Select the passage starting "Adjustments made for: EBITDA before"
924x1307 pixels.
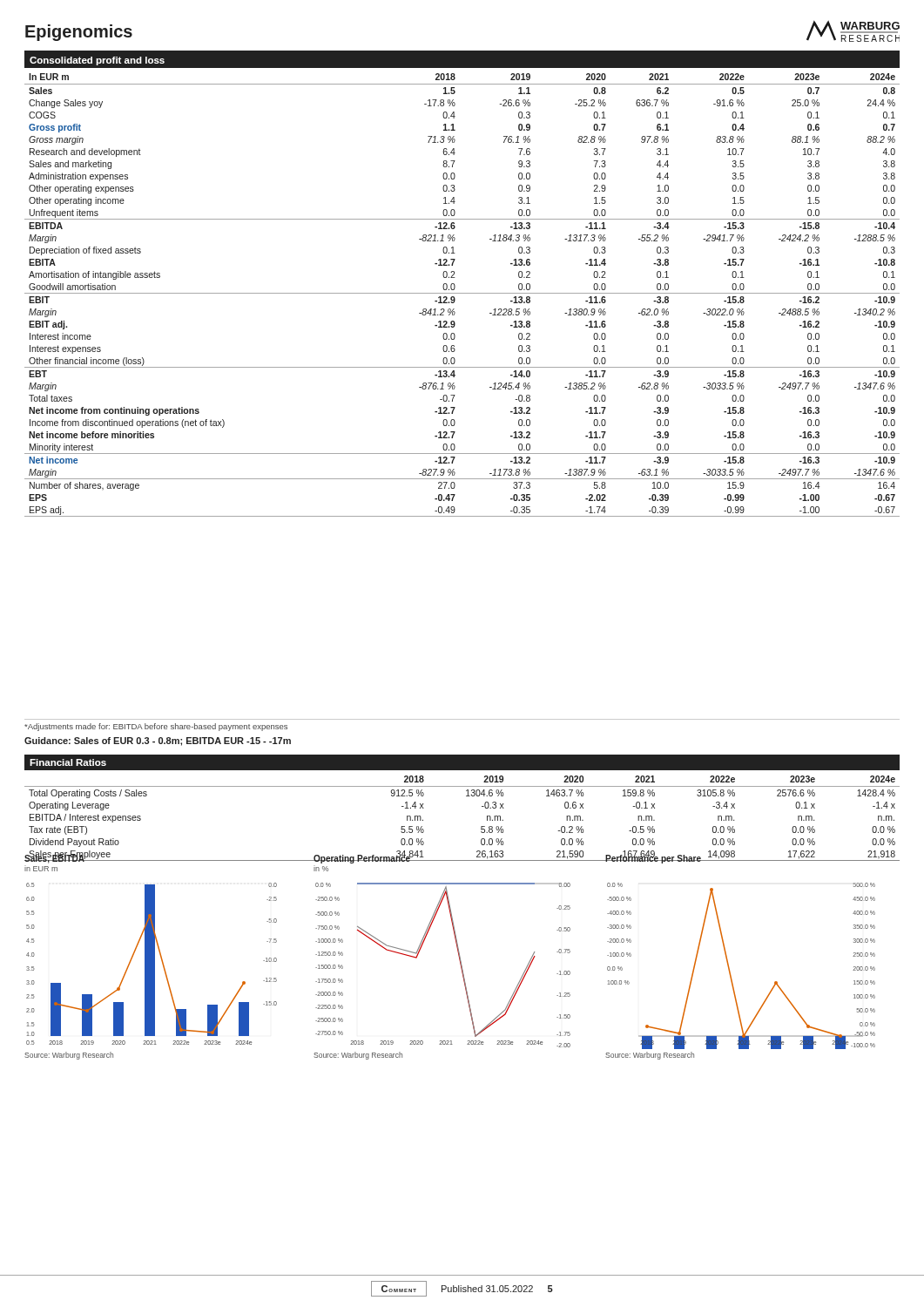pos(156,726)
